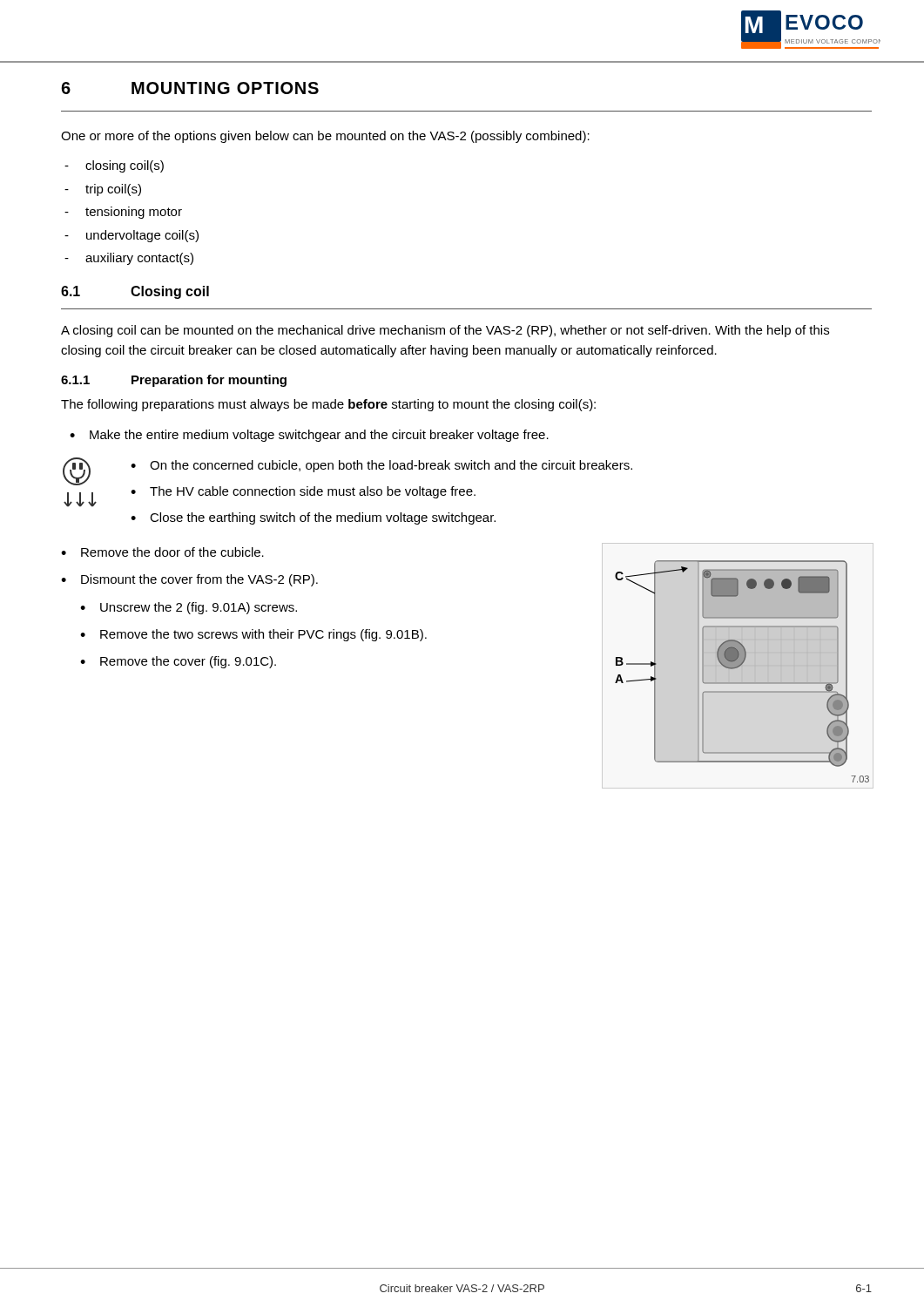Screen dimensions: 1307x924
Task: Locate the list item with the text "• On the concerned cubicle, open both the"
Action: point(381,466)
